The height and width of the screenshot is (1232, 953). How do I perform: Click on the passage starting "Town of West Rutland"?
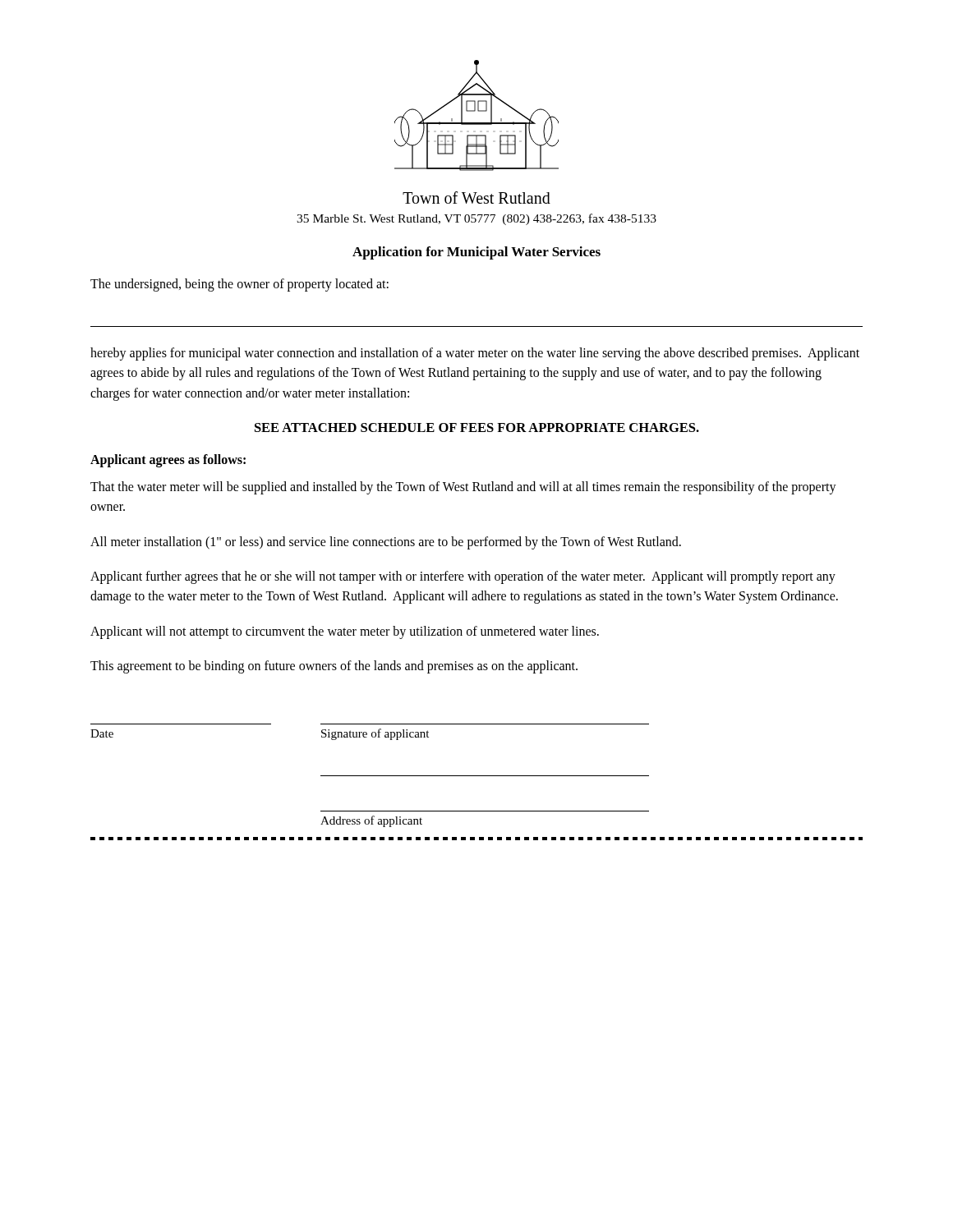(x=476, y=198)
